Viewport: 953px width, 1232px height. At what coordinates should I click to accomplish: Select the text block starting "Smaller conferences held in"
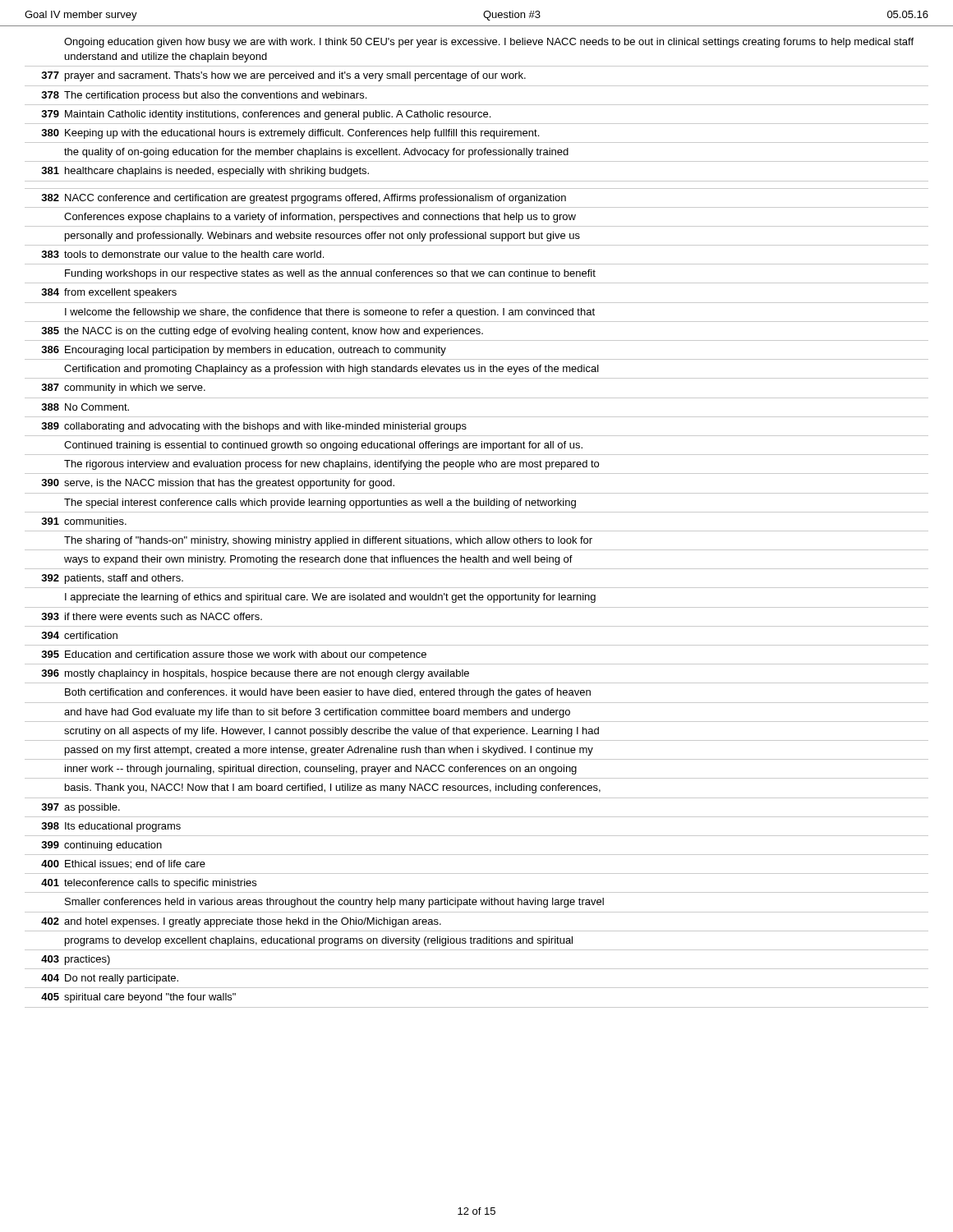pyautogui.click(x=476, y=902)
